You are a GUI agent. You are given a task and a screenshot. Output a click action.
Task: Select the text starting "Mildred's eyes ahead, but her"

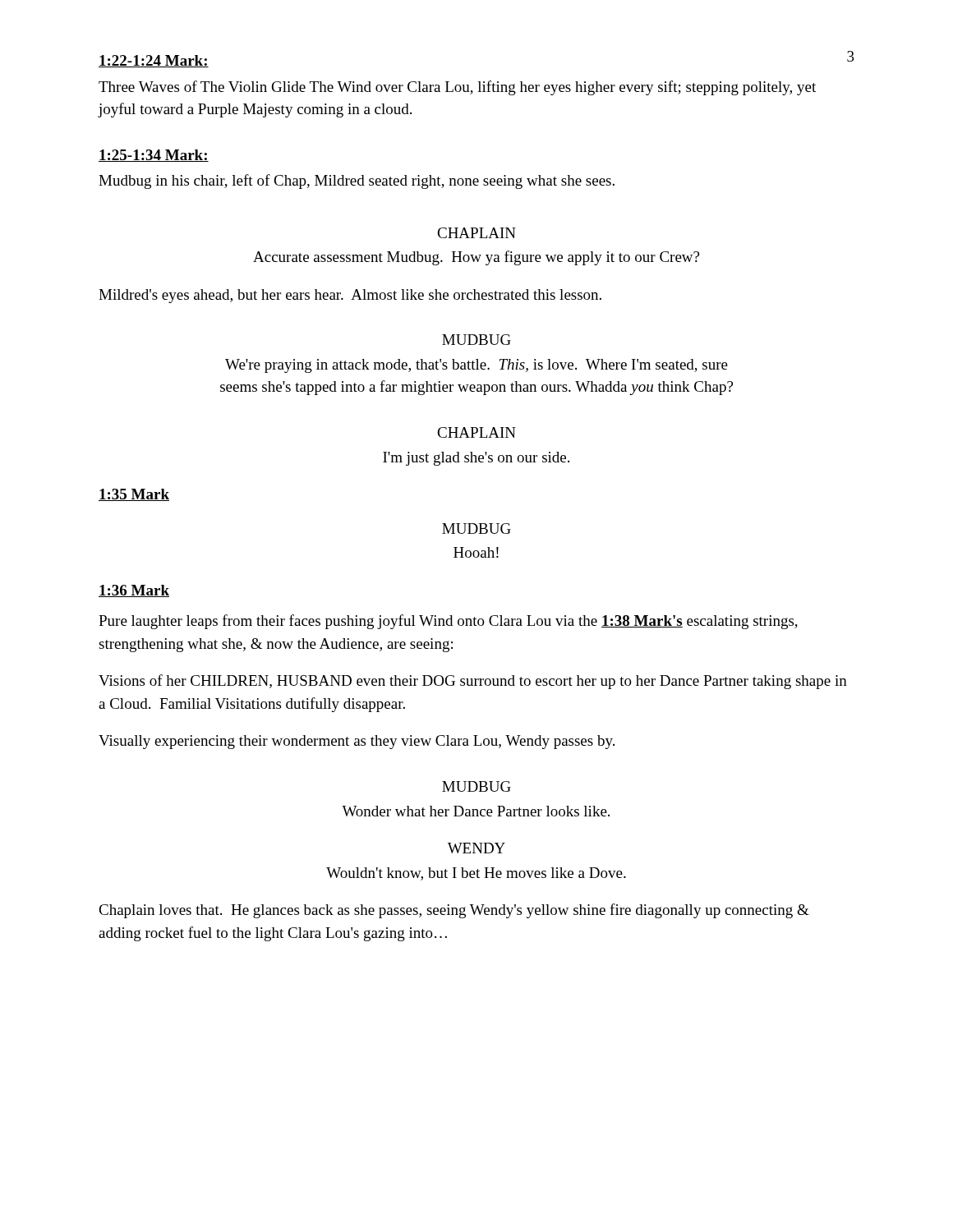tap(351, 294)
